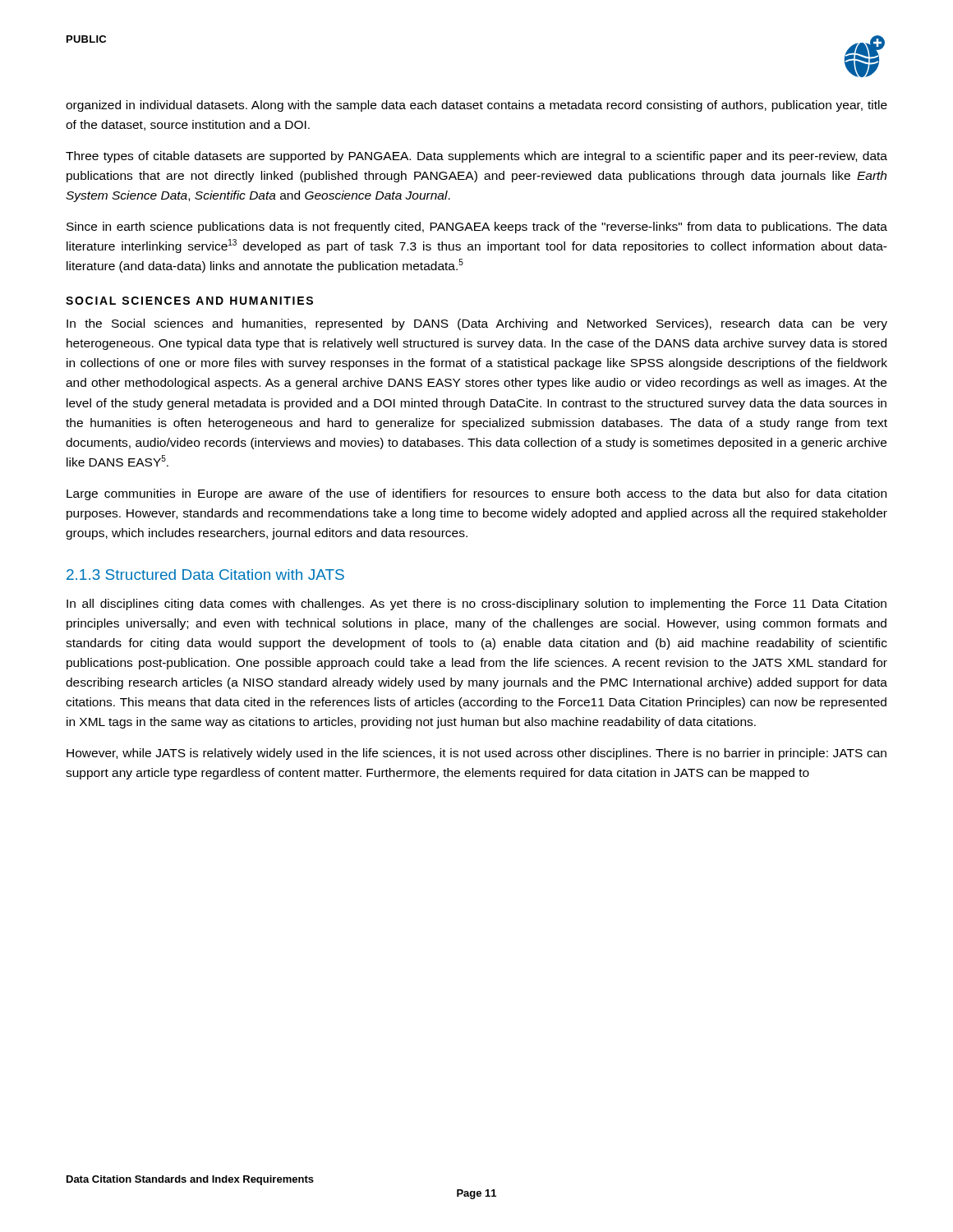Click the passage that begins "Three types of citable datasets are supported by"

pyautogui.click(x=476, y=175)
